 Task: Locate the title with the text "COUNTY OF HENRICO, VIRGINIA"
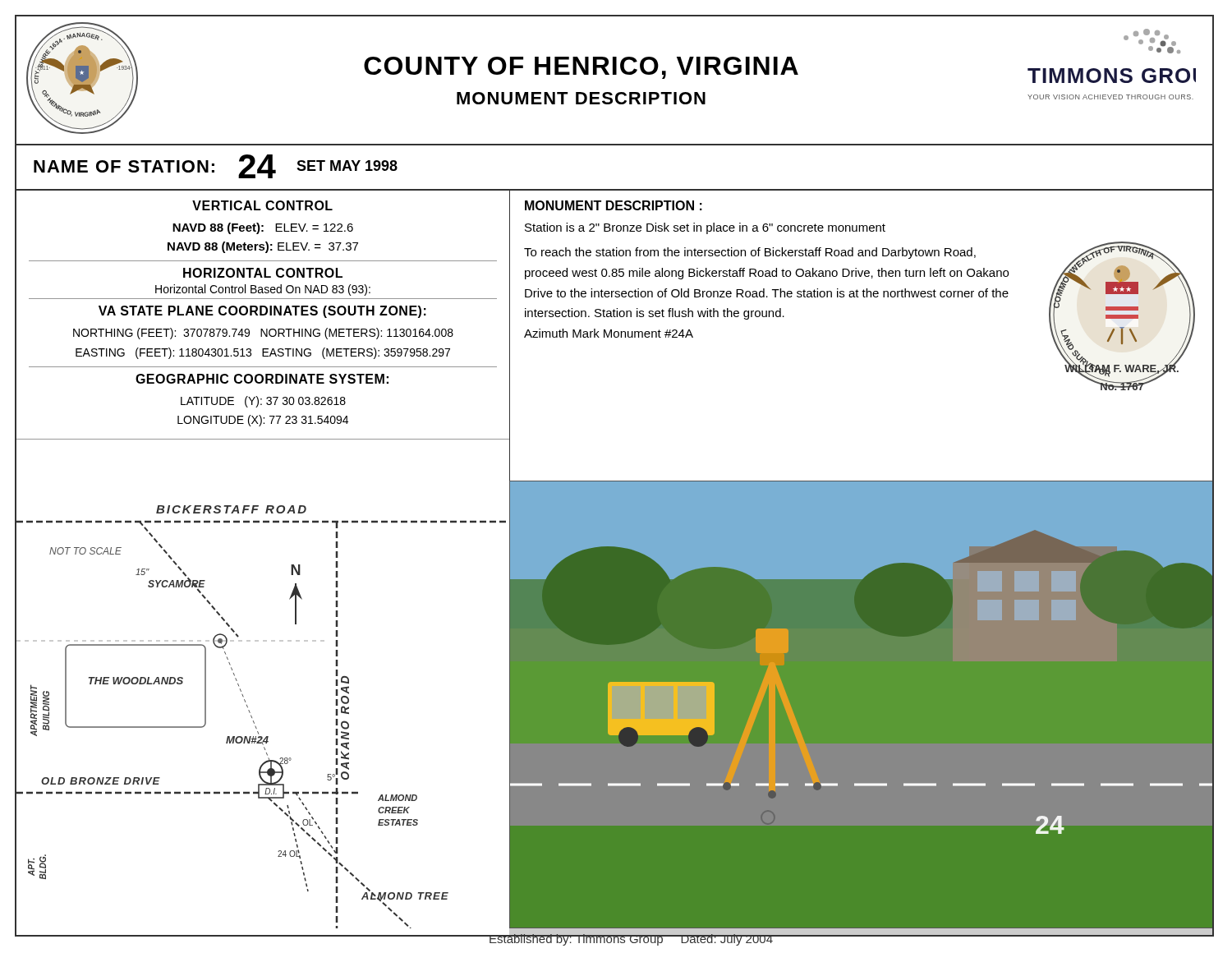[582, 66]
